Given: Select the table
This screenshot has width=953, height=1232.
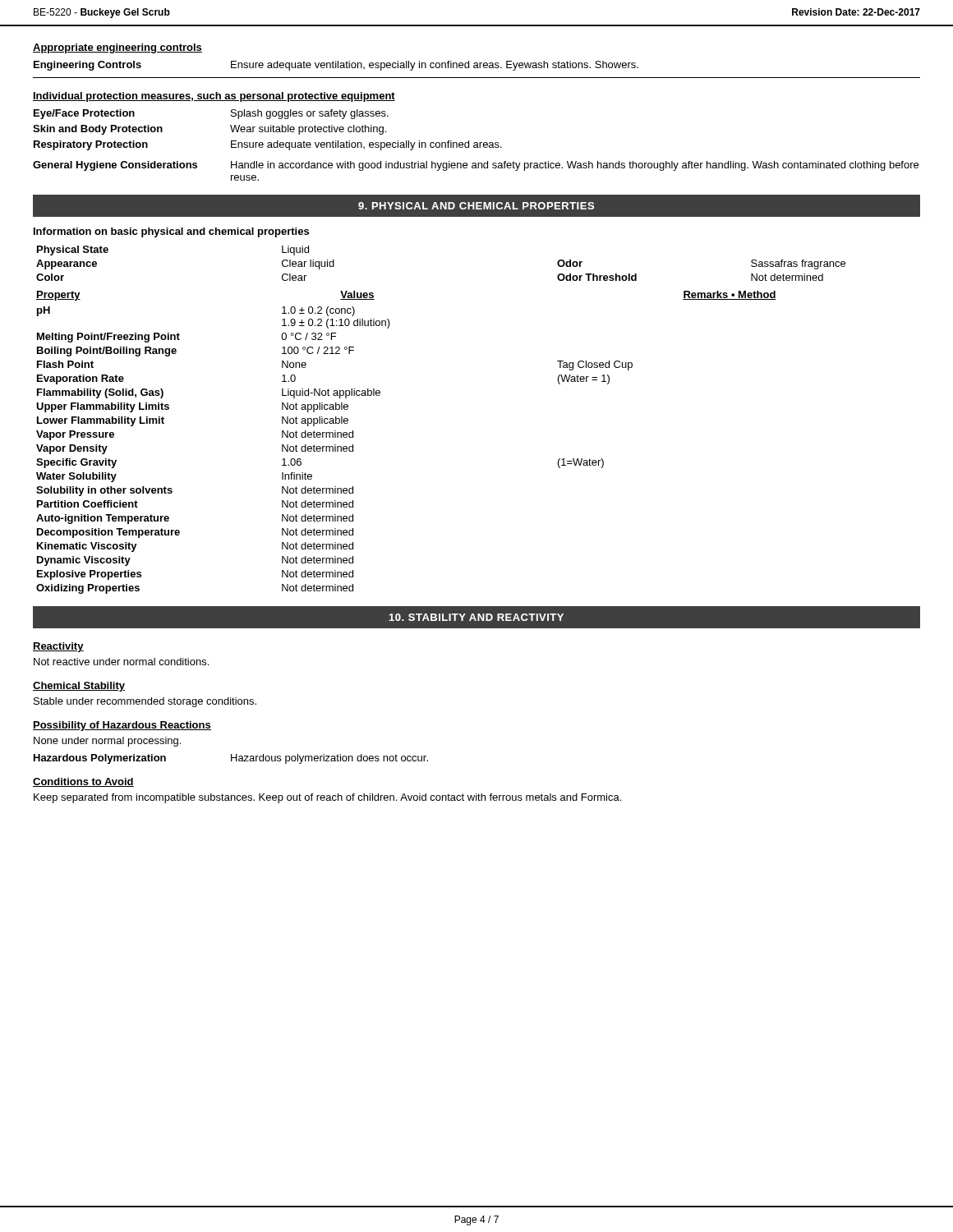Looking at the screenshot, I should point(476,419).
